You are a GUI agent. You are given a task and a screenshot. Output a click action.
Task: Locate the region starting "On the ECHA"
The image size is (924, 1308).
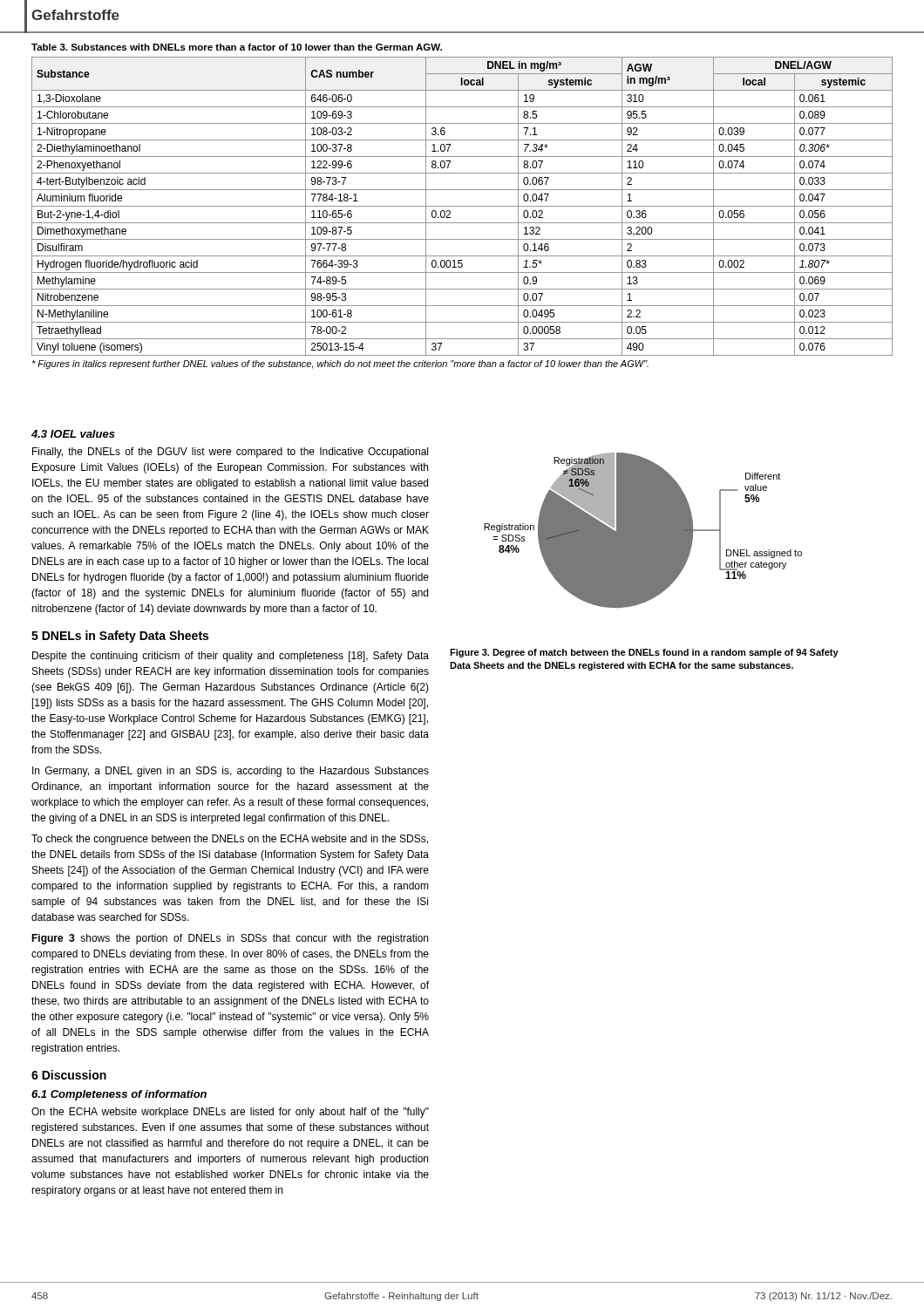click(x=230, y=1151)
